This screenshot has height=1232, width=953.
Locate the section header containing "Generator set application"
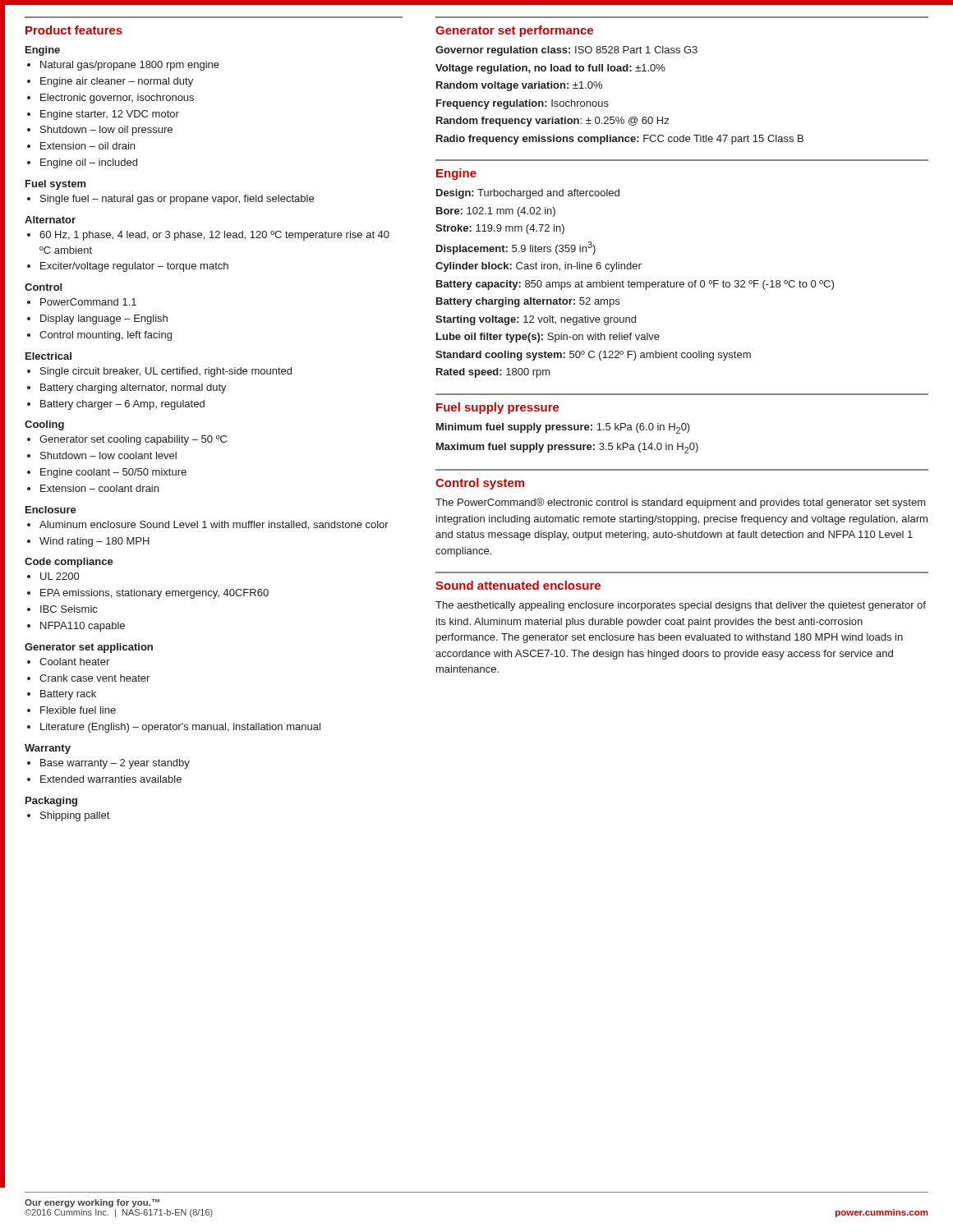coord(89,647)
